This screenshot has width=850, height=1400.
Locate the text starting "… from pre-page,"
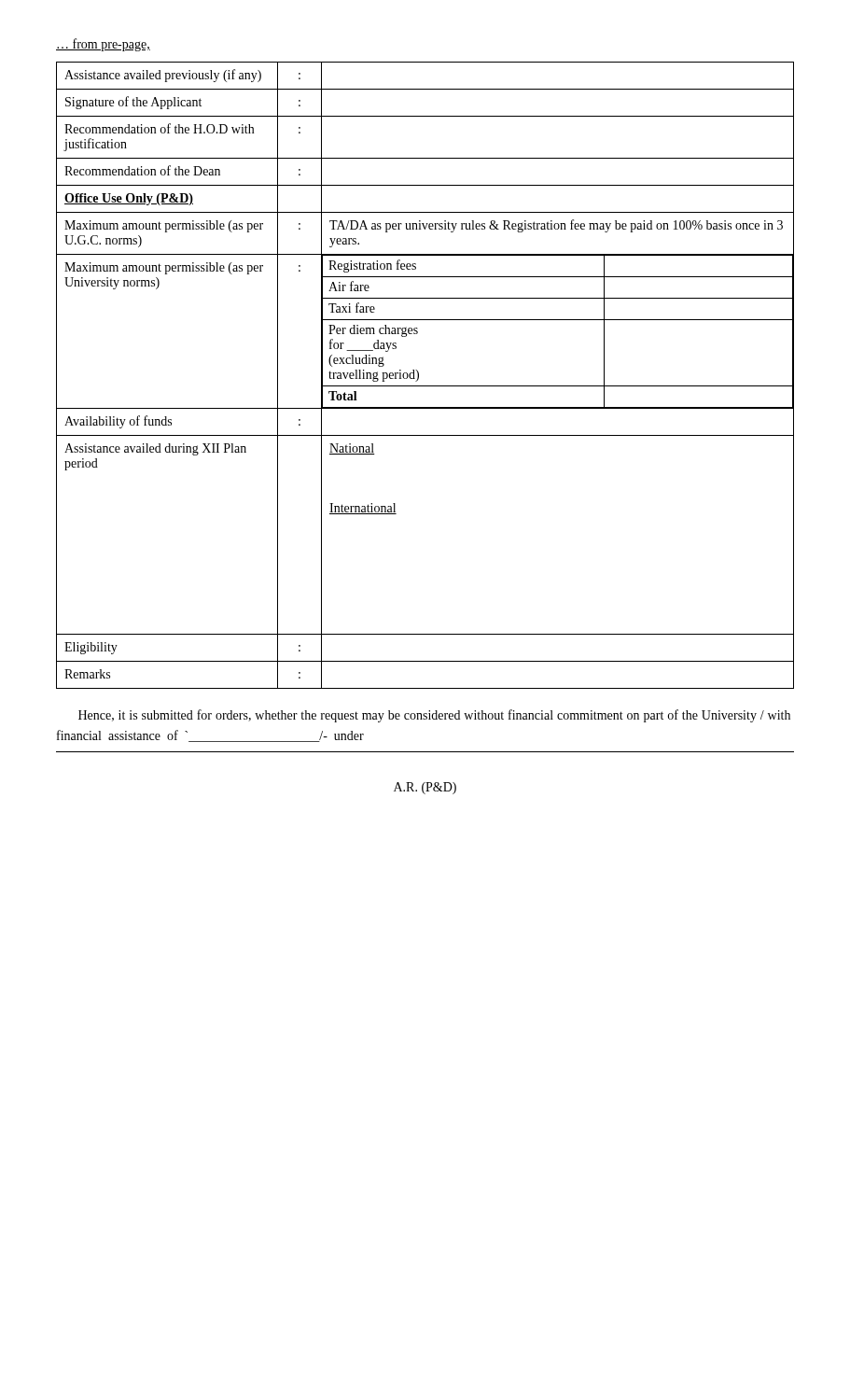(103, 44)
